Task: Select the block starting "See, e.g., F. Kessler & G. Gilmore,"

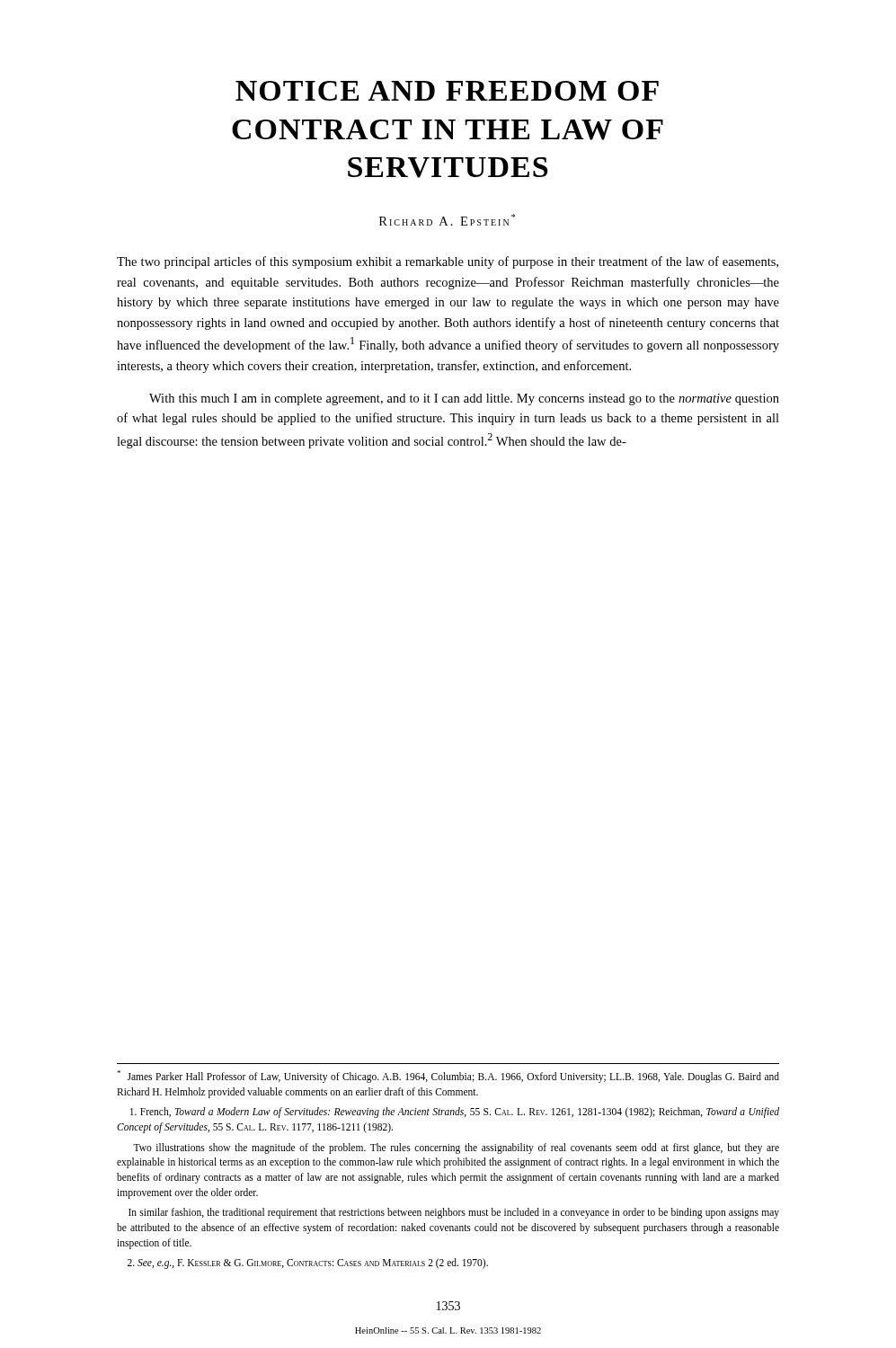Action: 303,1263
